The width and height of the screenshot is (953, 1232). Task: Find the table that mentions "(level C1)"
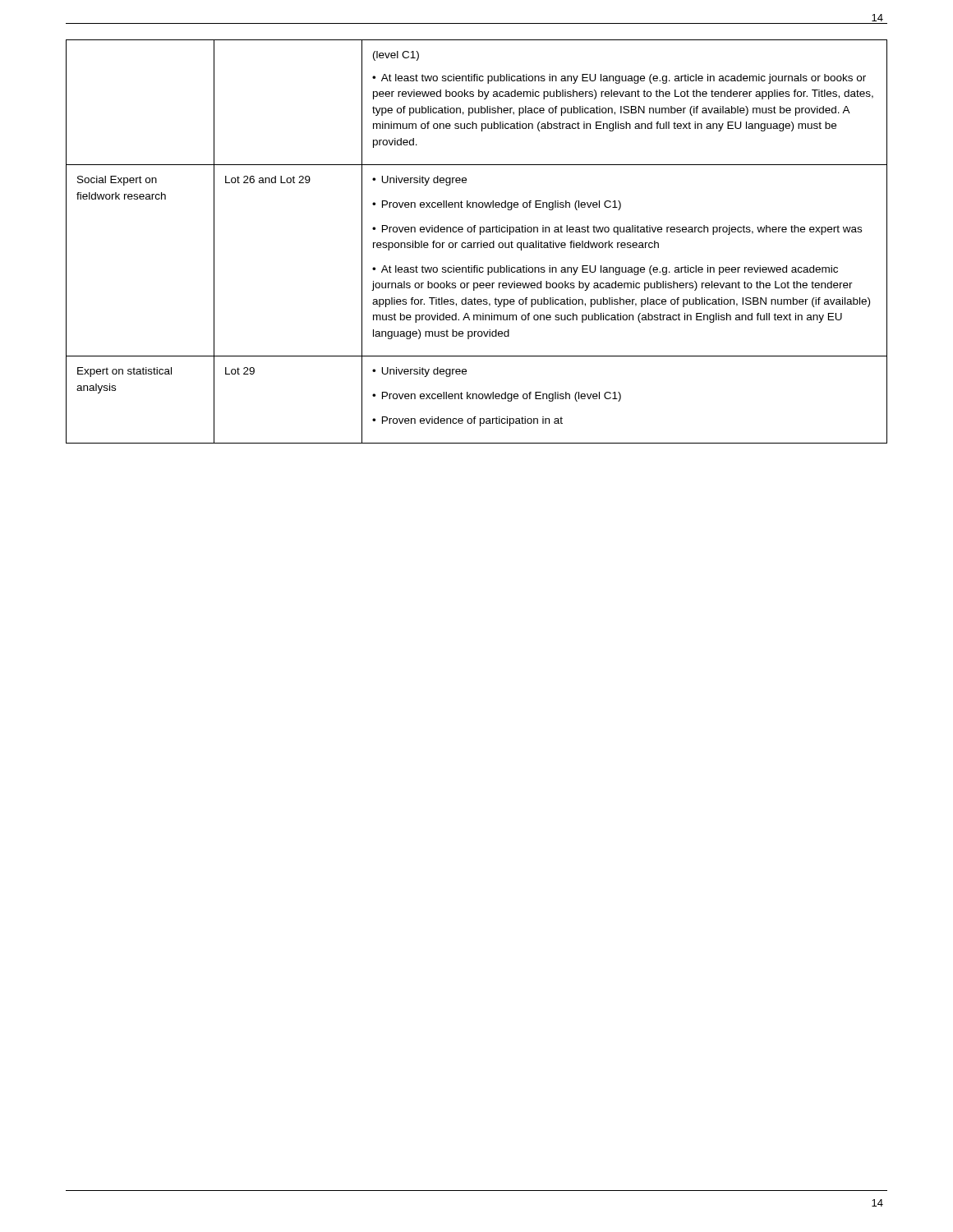476,242
